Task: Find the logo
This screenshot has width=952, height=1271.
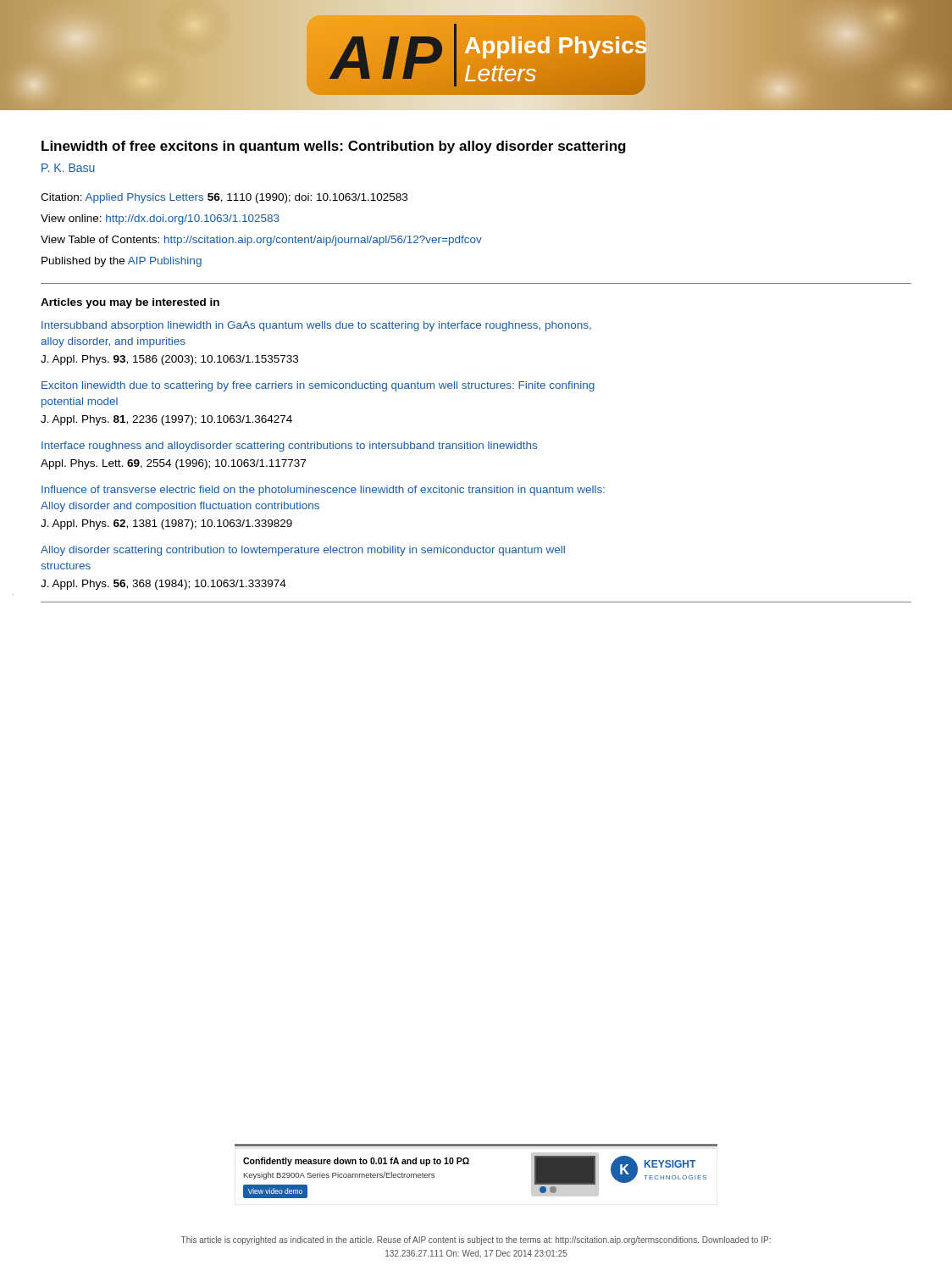Action: tap(476, 55)
